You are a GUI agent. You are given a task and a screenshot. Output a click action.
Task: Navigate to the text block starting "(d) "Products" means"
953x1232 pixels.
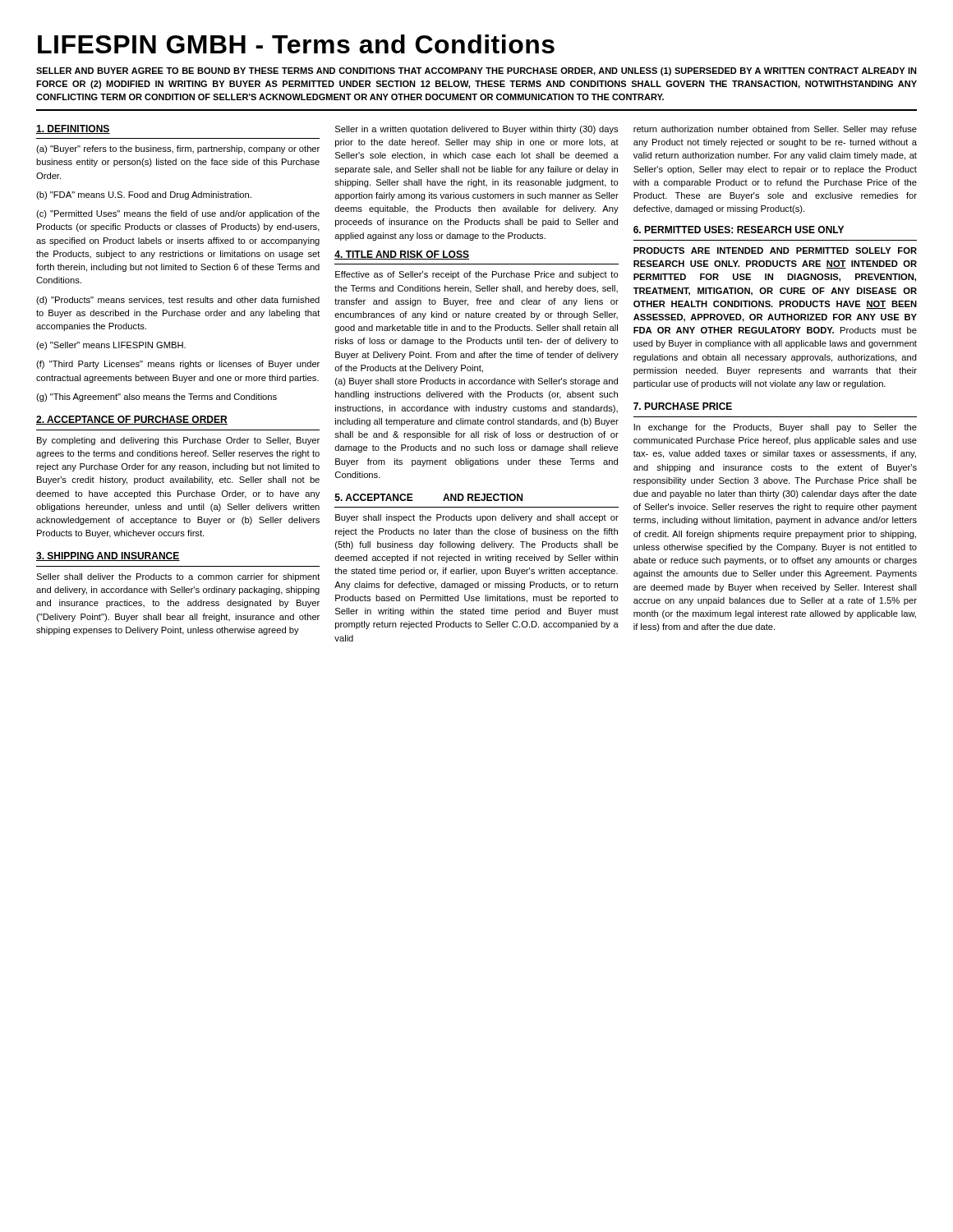178,313
